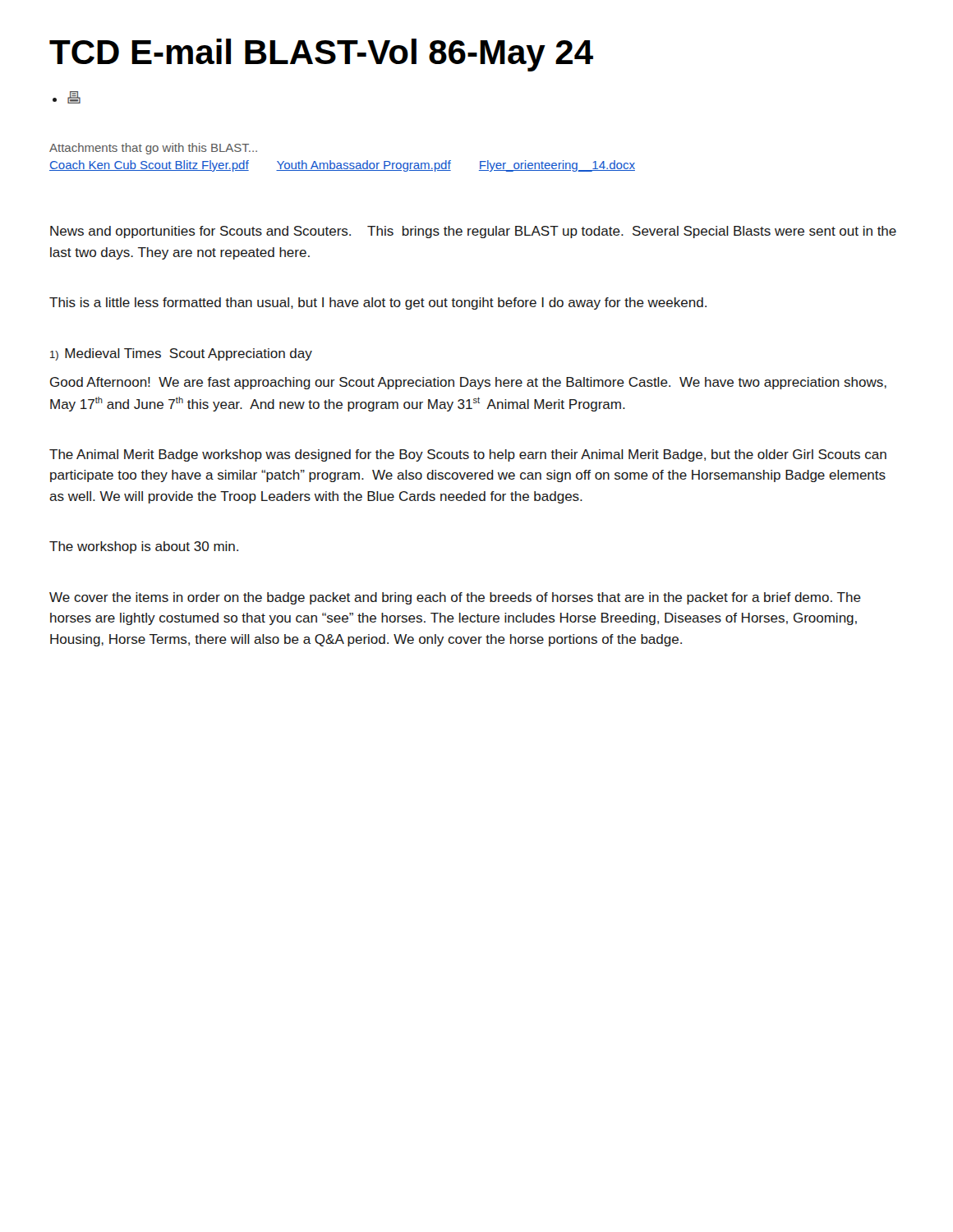Locate the text starting "We cover the items in order on the"
The height and width of the screenshot is (1232, 953).
pos(455,618)
